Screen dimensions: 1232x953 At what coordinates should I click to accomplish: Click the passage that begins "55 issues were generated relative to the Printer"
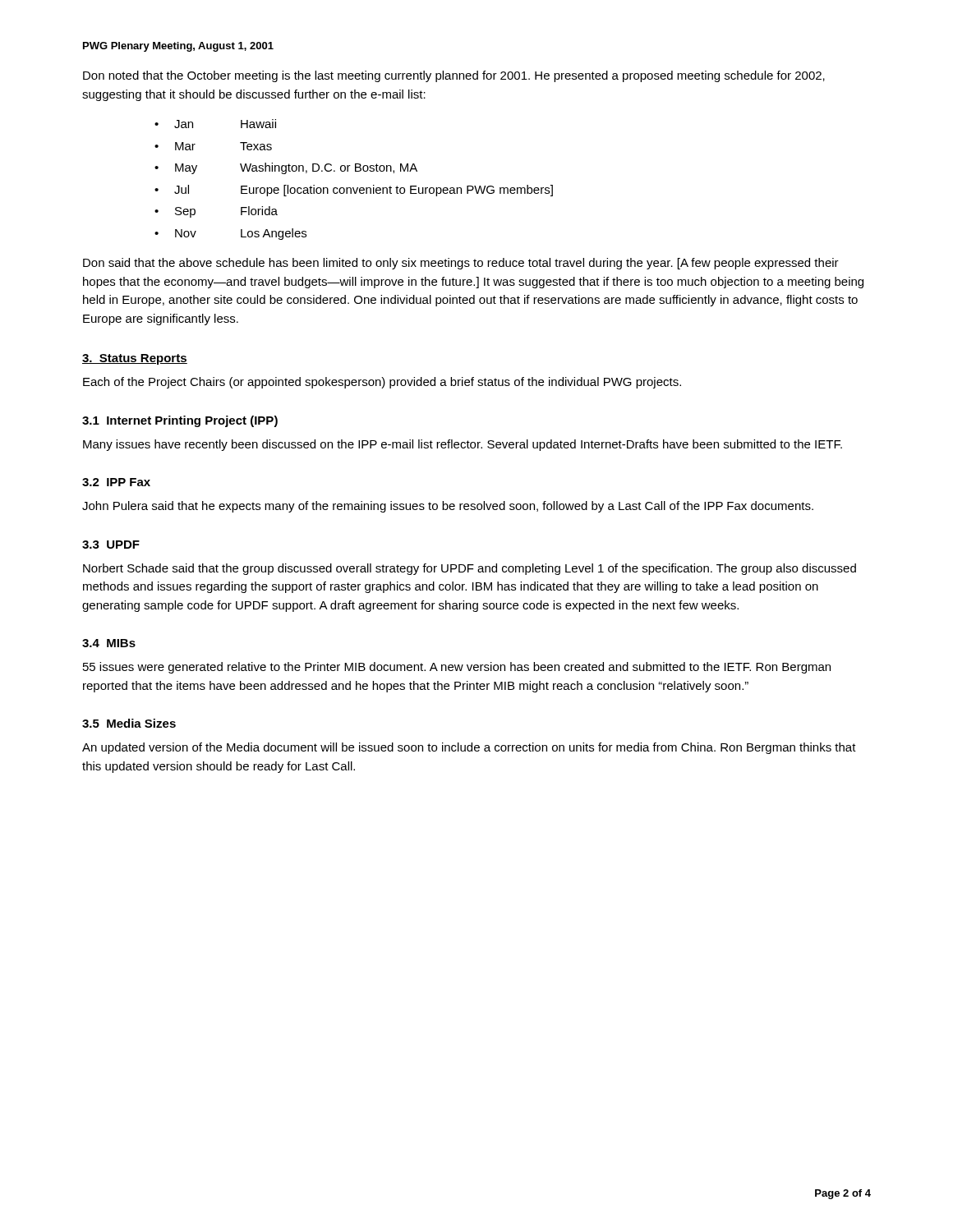pos(457,676)
